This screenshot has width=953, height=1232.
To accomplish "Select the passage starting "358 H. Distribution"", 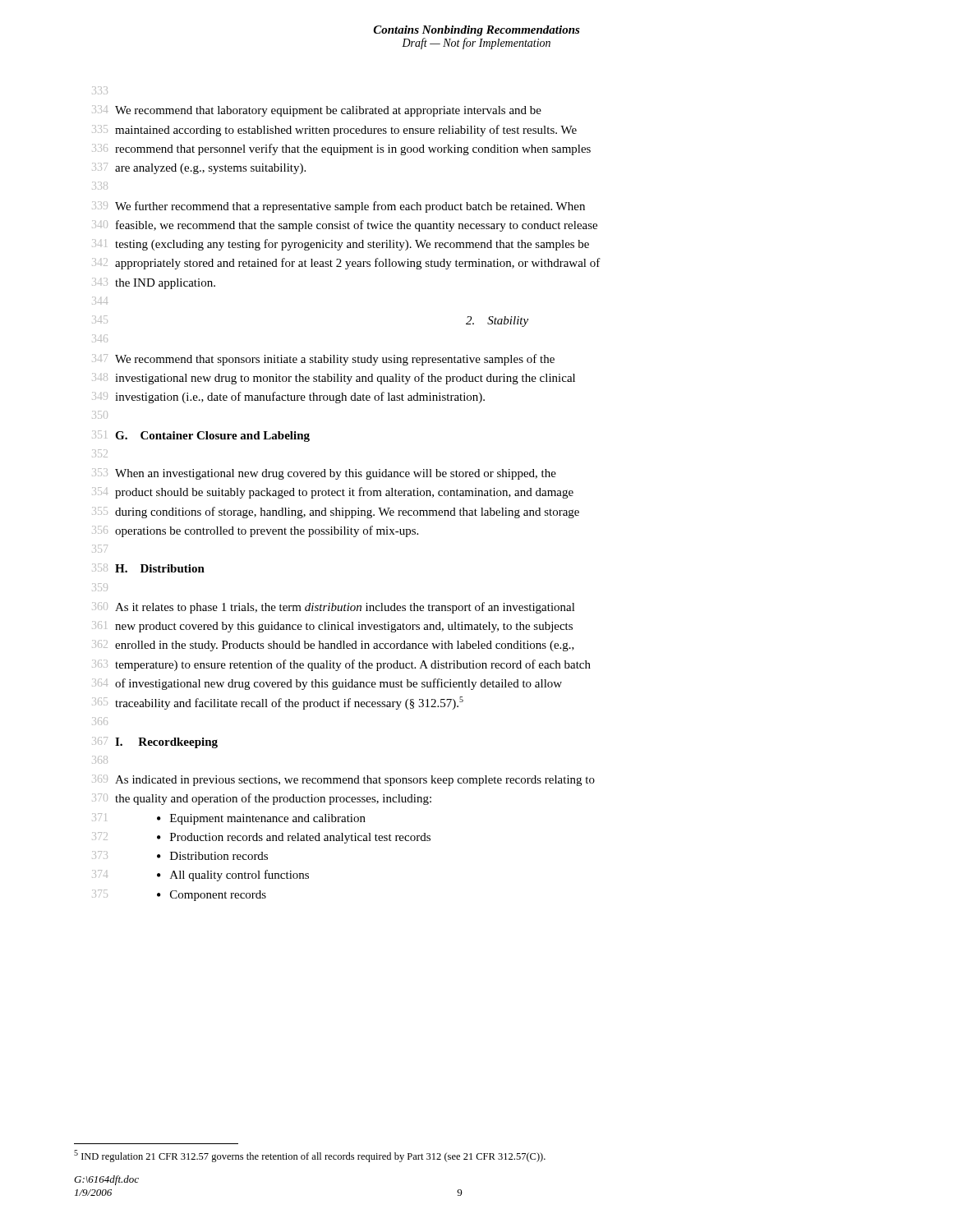I will (148, 568).
